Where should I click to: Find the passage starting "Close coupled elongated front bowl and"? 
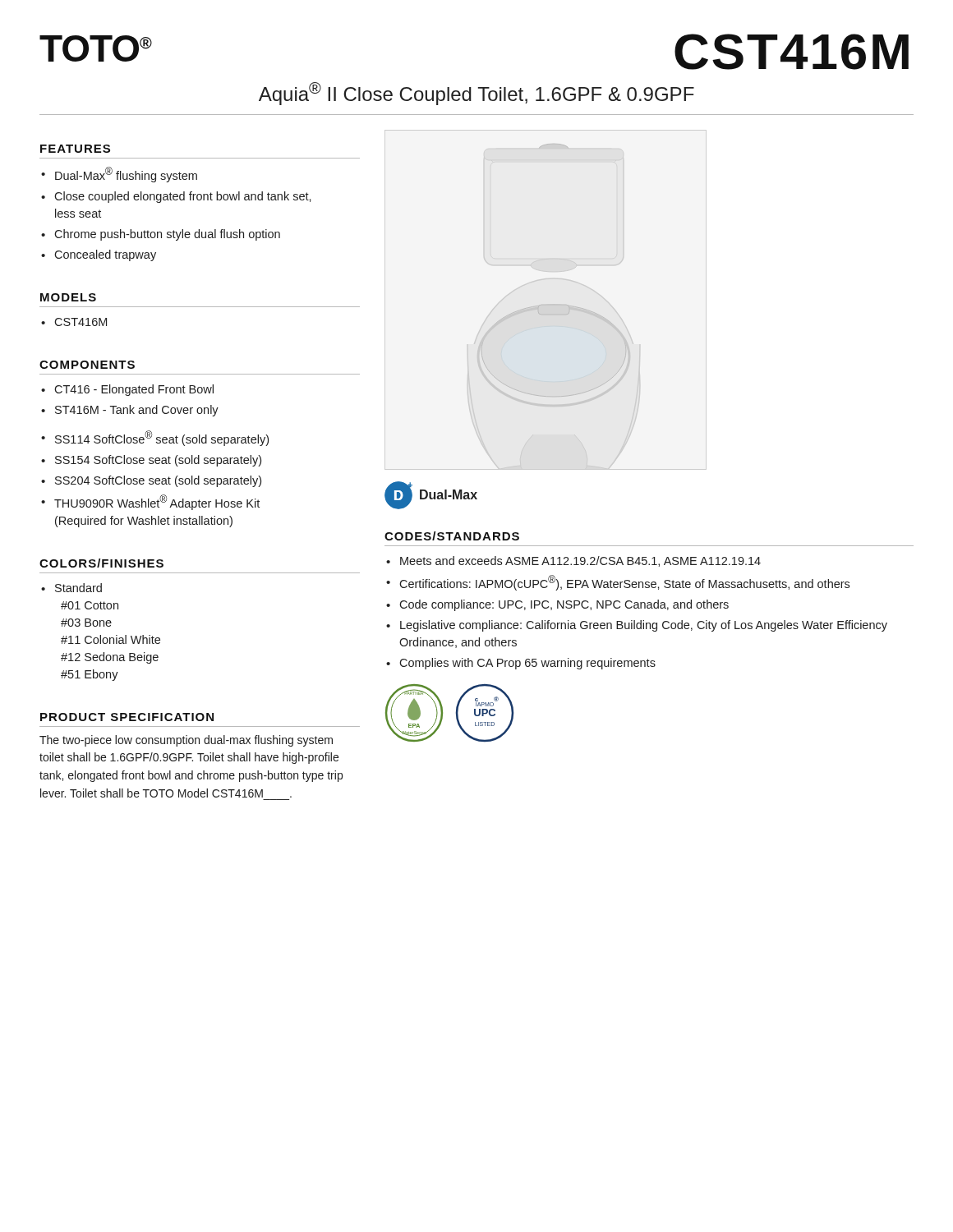pos(183,205)
